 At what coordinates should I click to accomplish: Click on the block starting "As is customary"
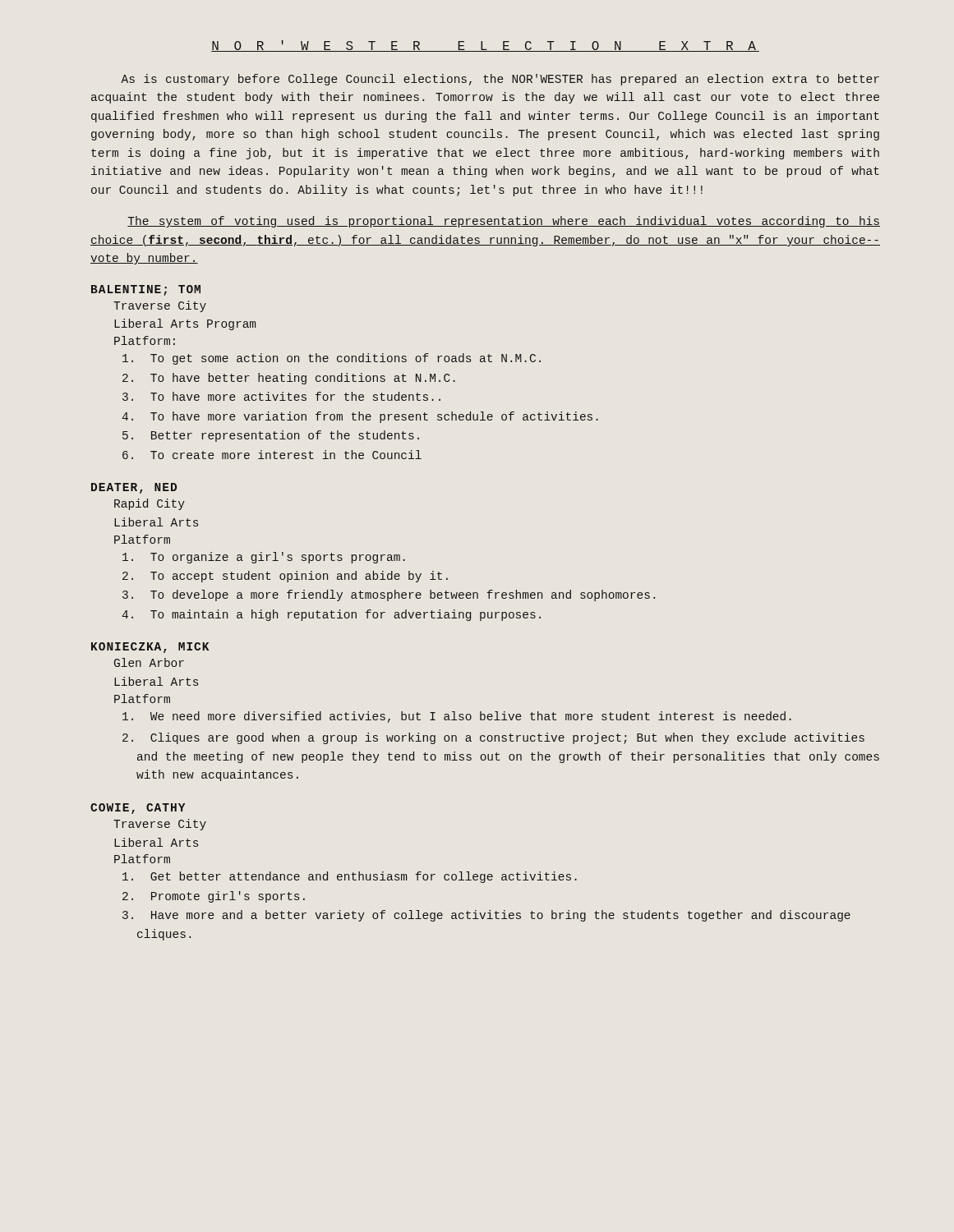click(x=485, y=135)
